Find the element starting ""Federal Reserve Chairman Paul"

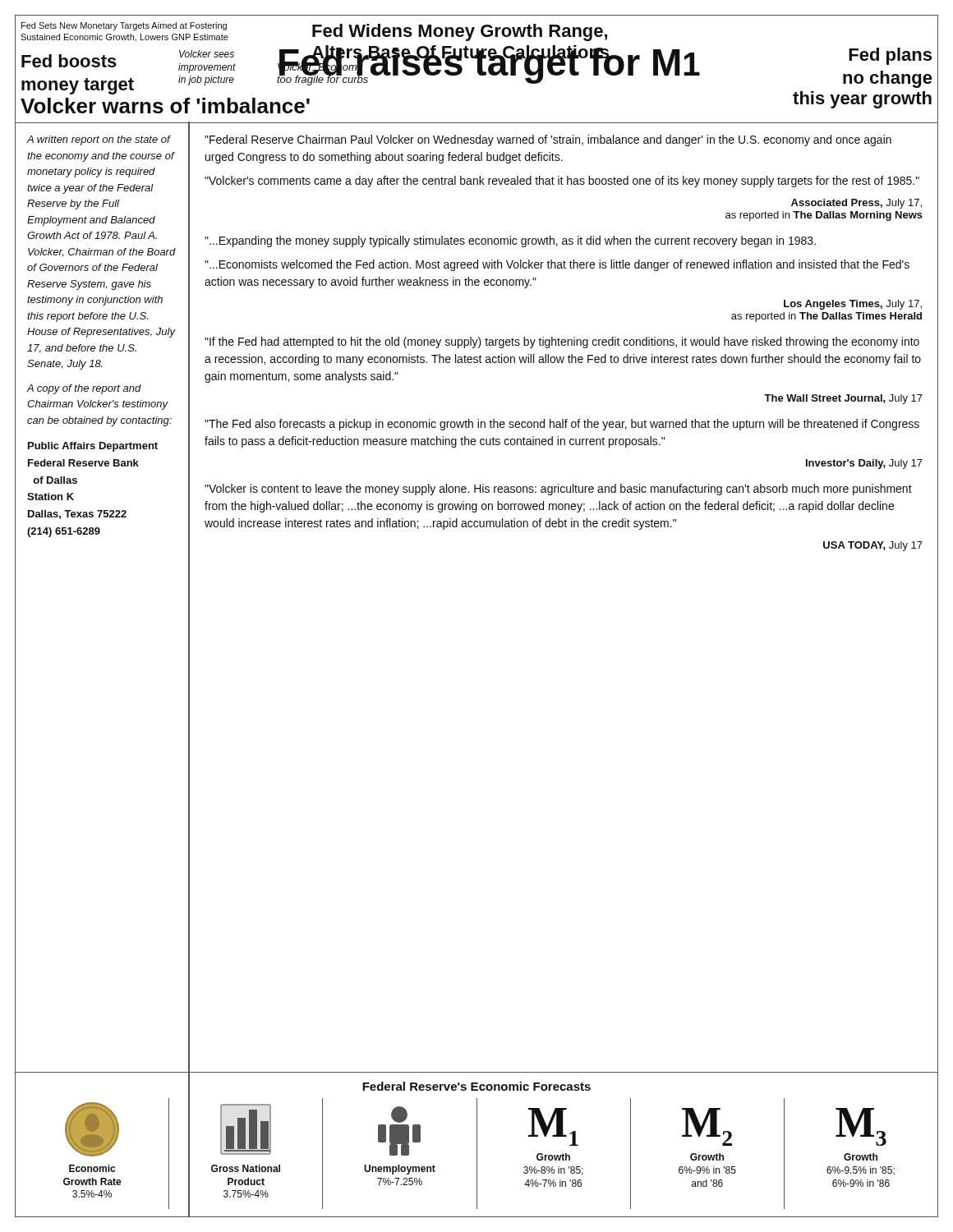click(564, 161)
